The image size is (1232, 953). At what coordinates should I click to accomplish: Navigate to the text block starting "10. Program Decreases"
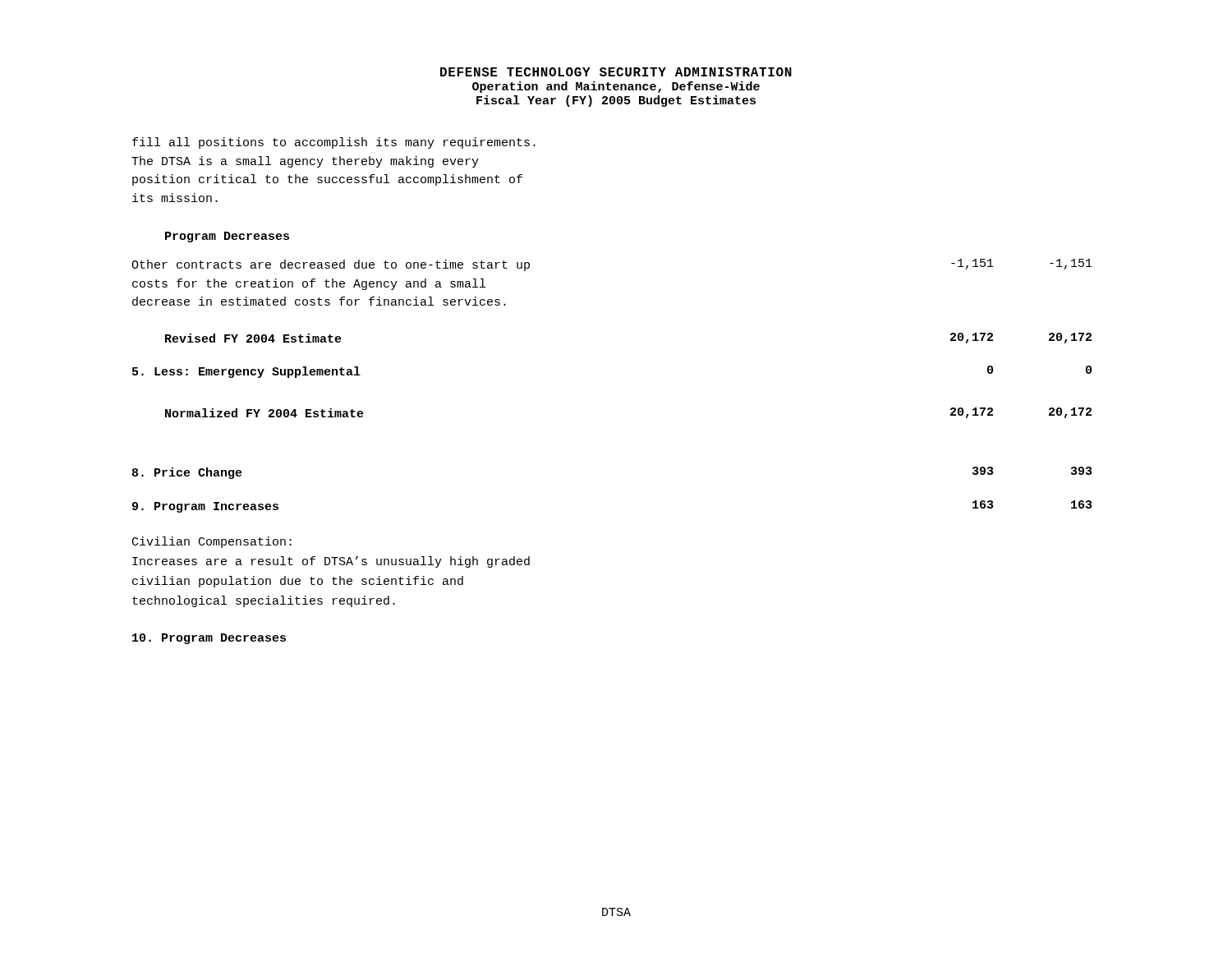[x=209, y=639]
